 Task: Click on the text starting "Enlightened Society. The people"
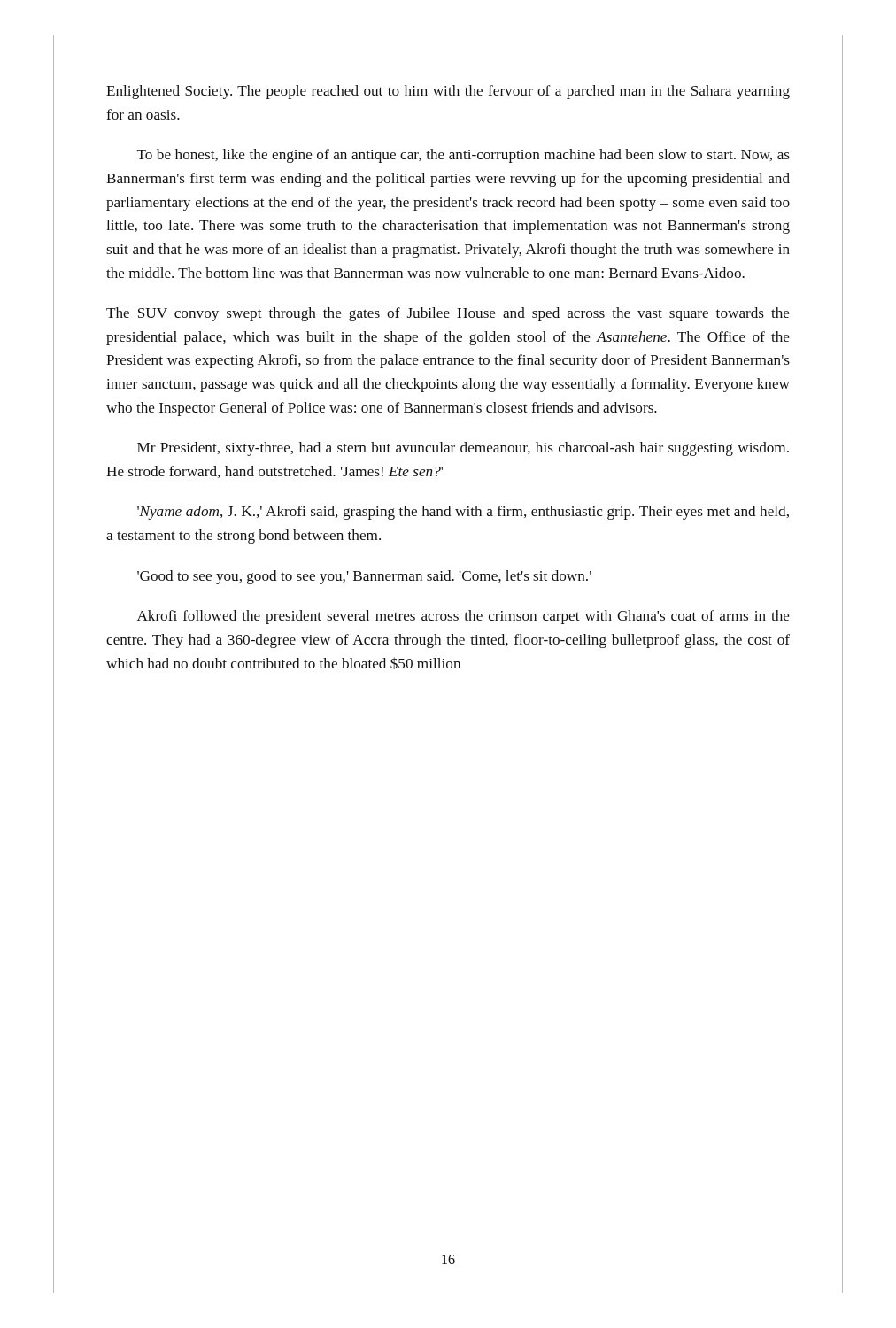tap(448, 378)
